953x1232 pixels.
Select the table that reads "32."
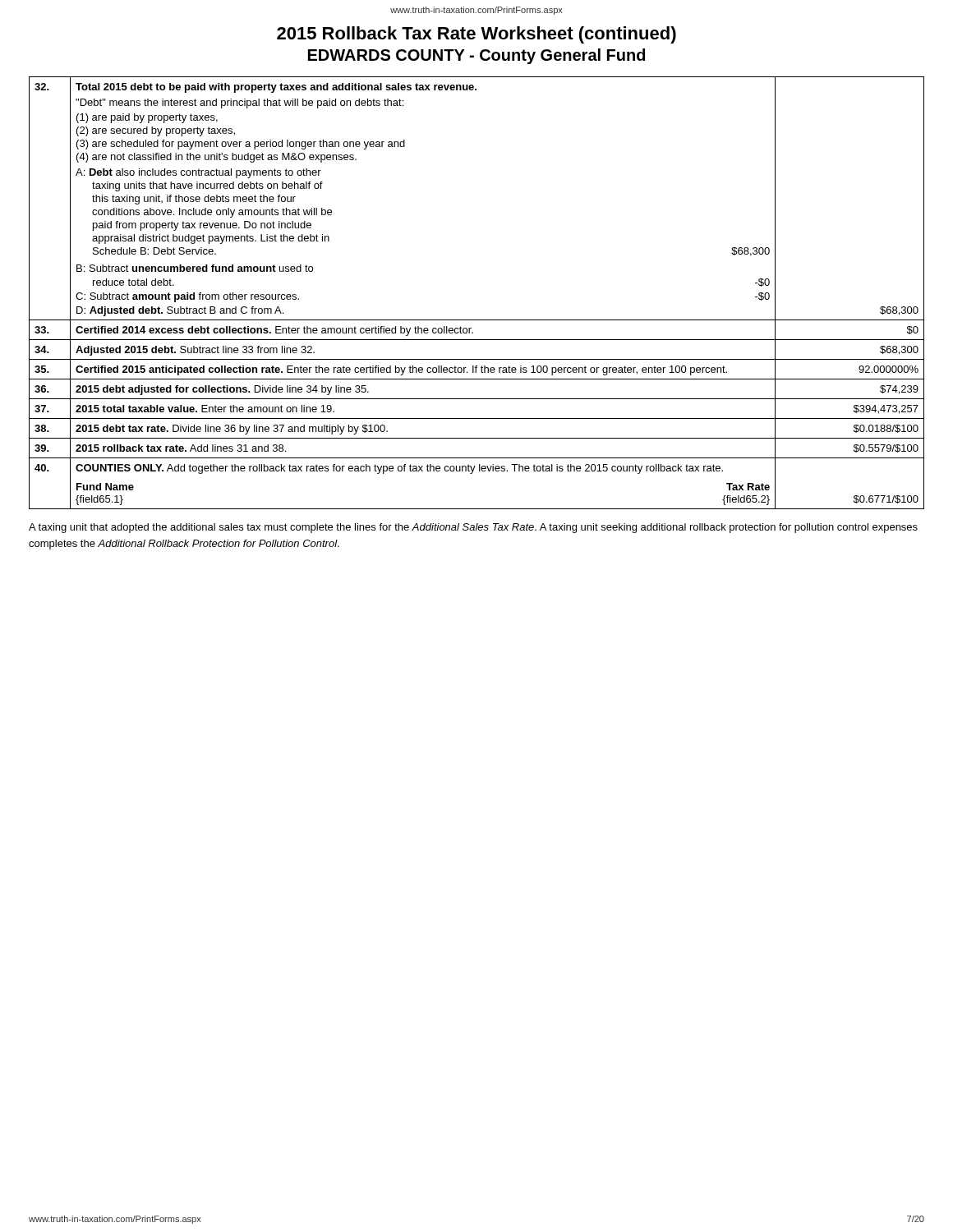coord(476,293)
